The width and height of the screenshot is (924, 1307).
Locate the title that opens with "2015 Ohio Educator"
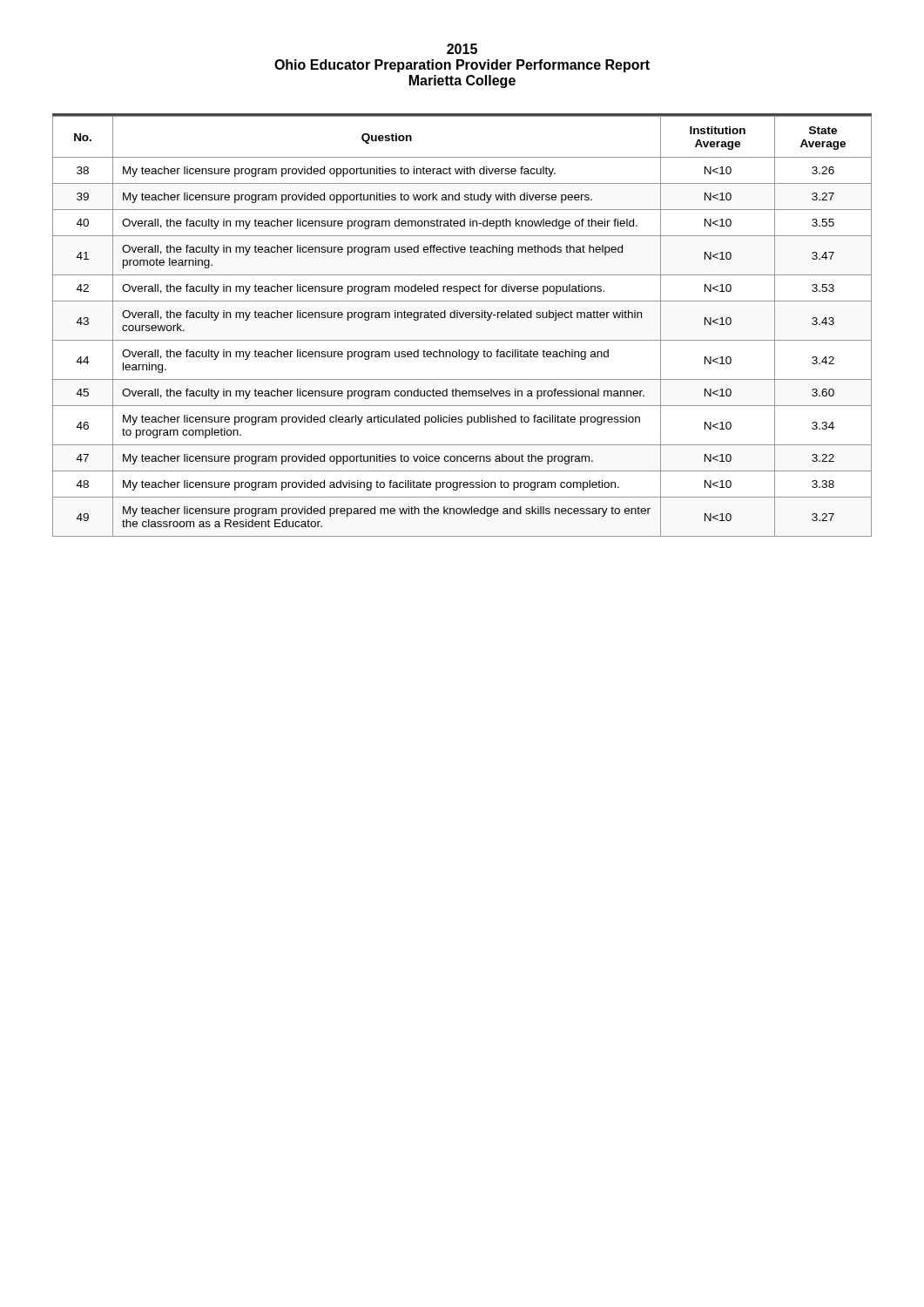(x=462, y=65)
